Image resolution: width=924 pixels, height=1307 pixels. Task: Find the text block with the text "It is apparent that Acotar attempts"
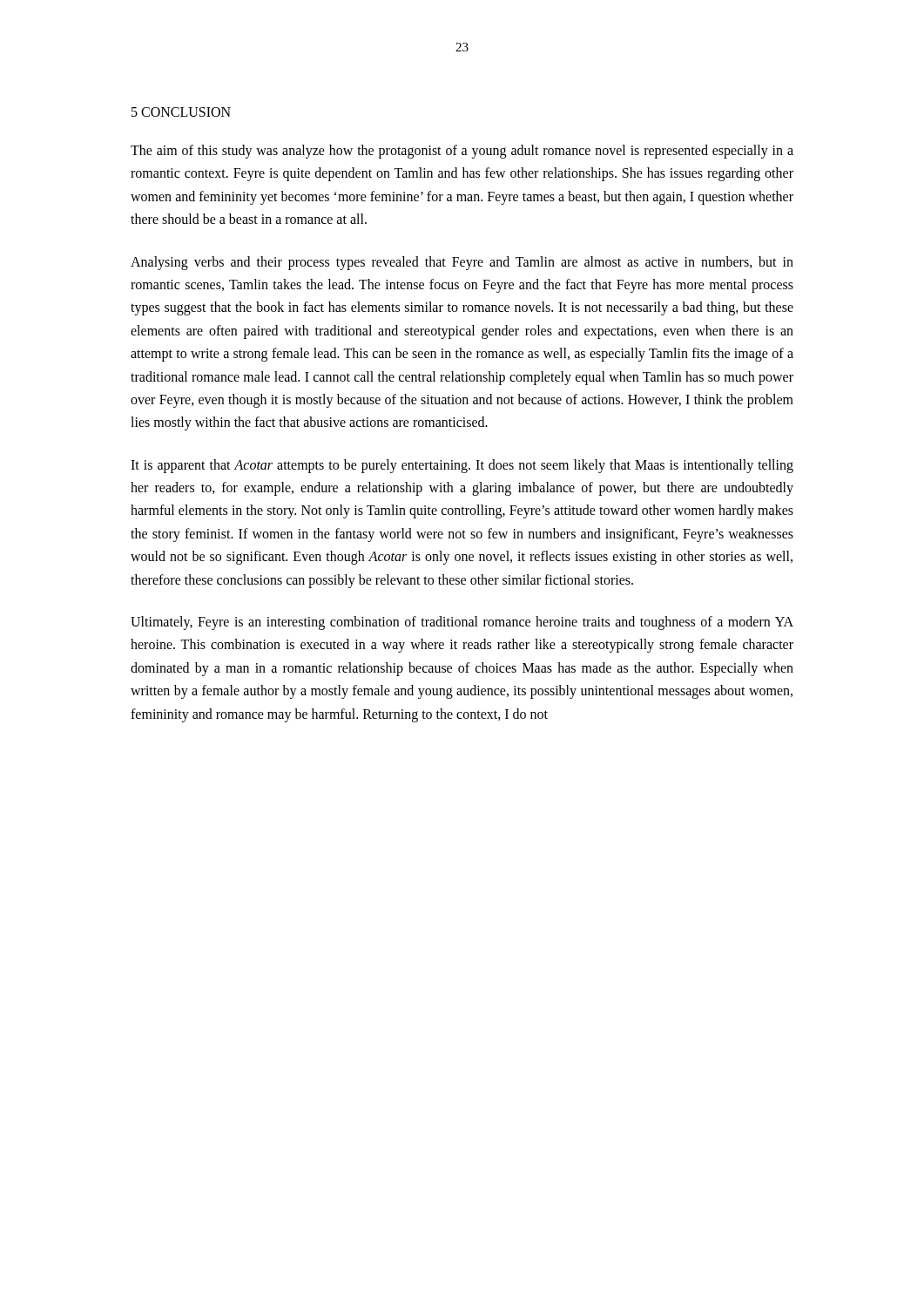(462, 522)
